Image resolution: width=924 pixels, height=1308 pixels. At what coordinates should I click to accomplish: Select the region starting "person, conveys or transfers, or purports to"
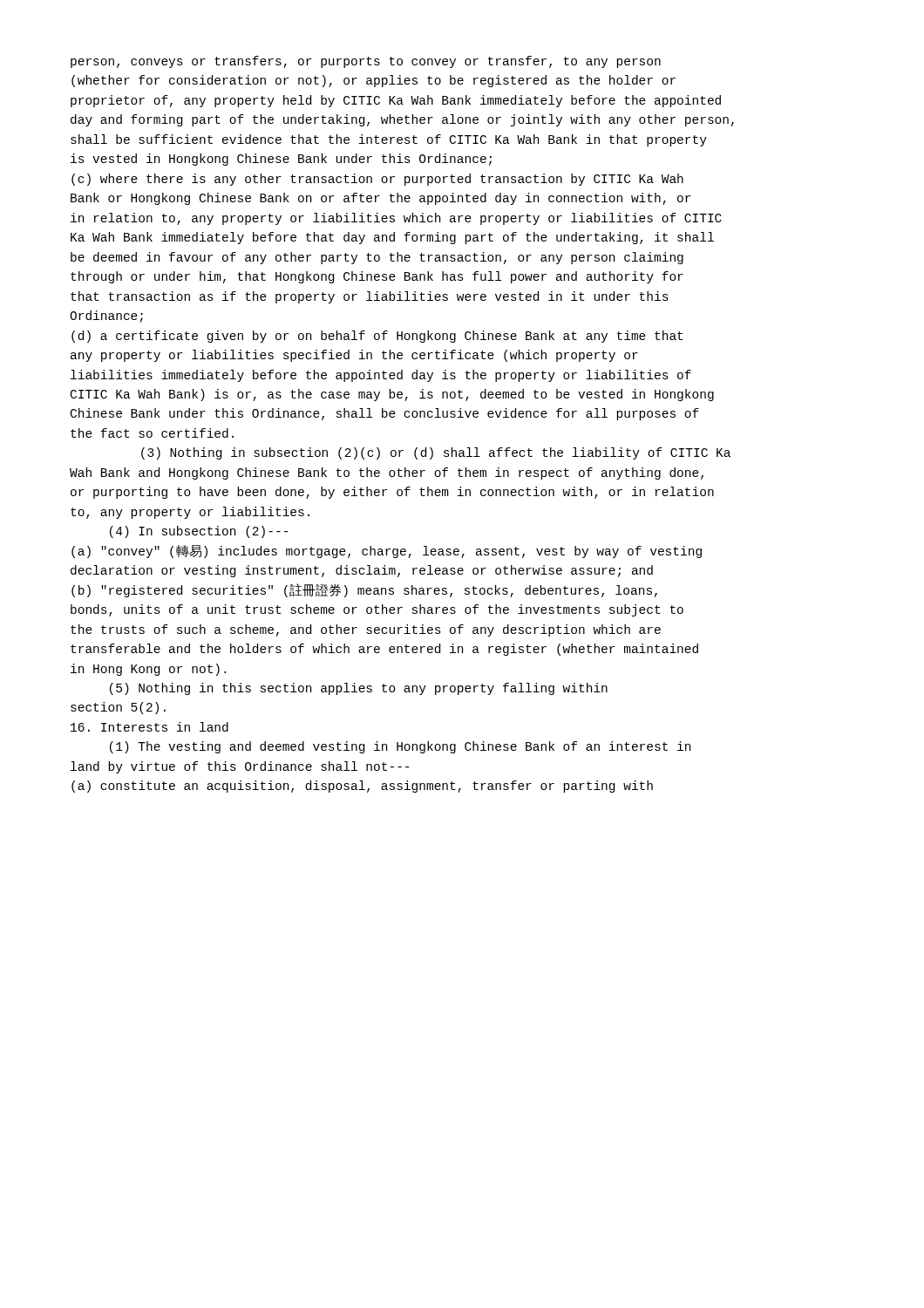click(x=462, y=425)
